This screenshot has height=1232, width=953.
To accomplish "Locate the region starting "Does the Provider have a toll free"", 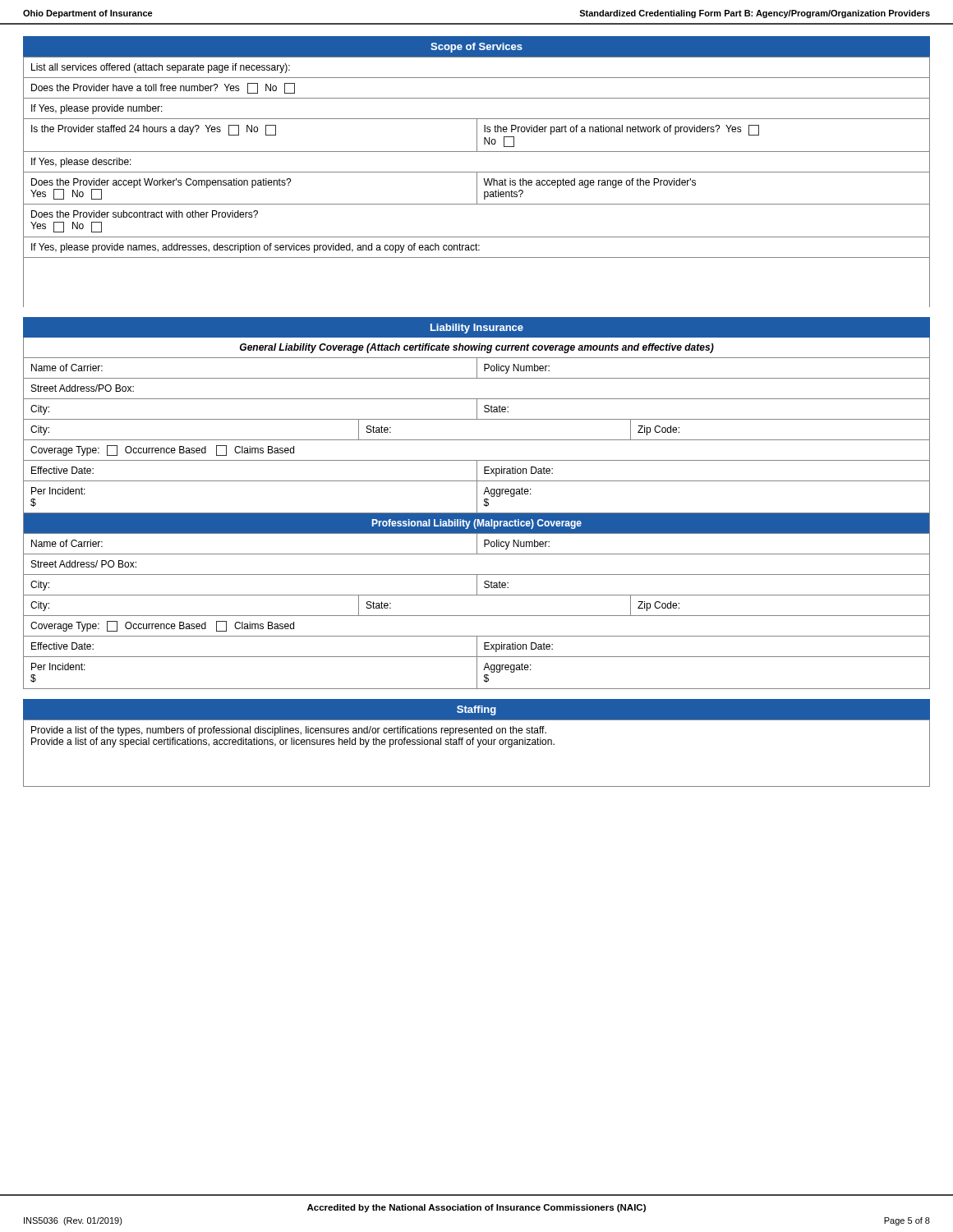I will [163, 88].
